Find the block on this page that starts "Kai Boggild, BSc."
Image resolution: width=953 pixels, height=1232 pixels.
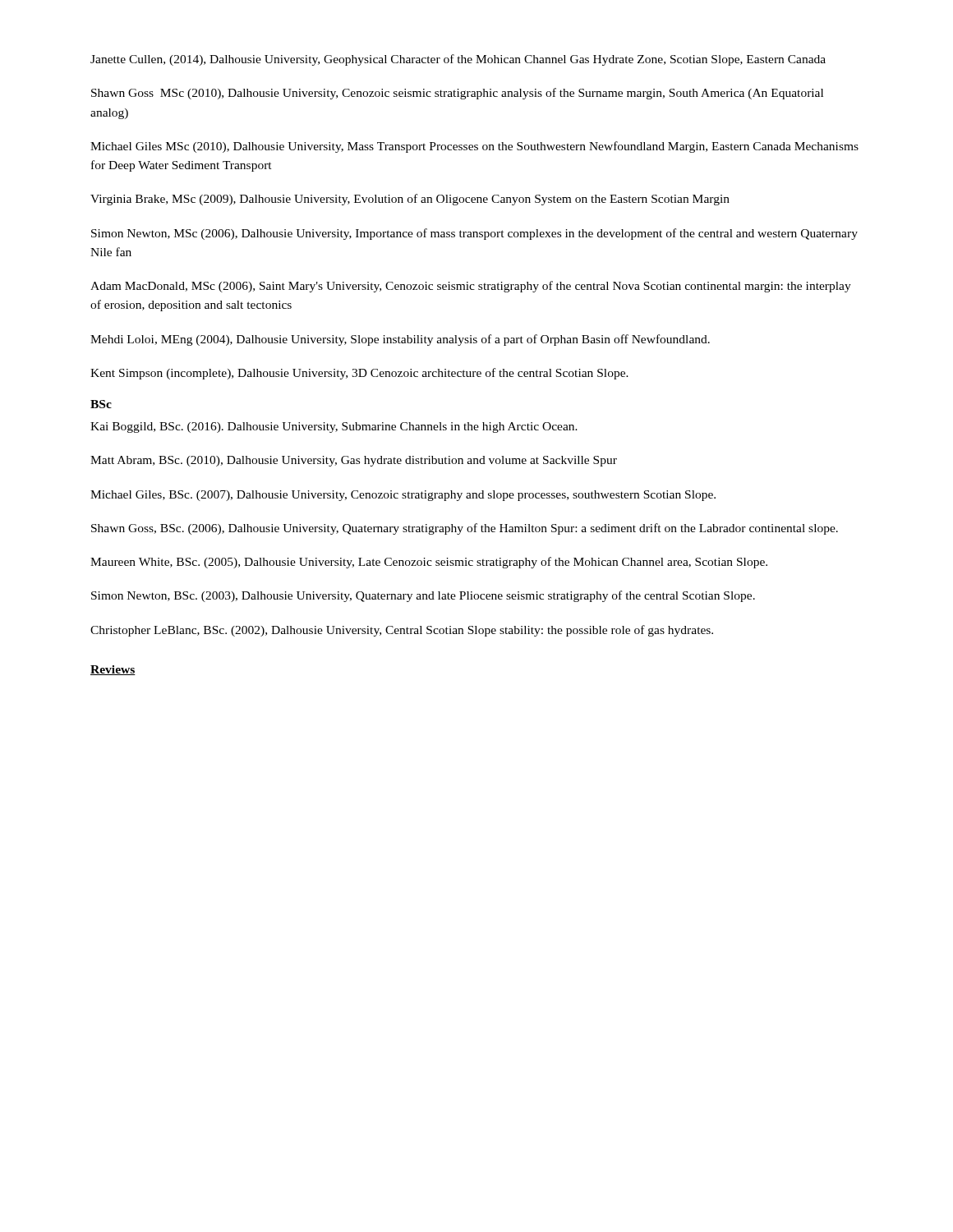tap(334, 426)
